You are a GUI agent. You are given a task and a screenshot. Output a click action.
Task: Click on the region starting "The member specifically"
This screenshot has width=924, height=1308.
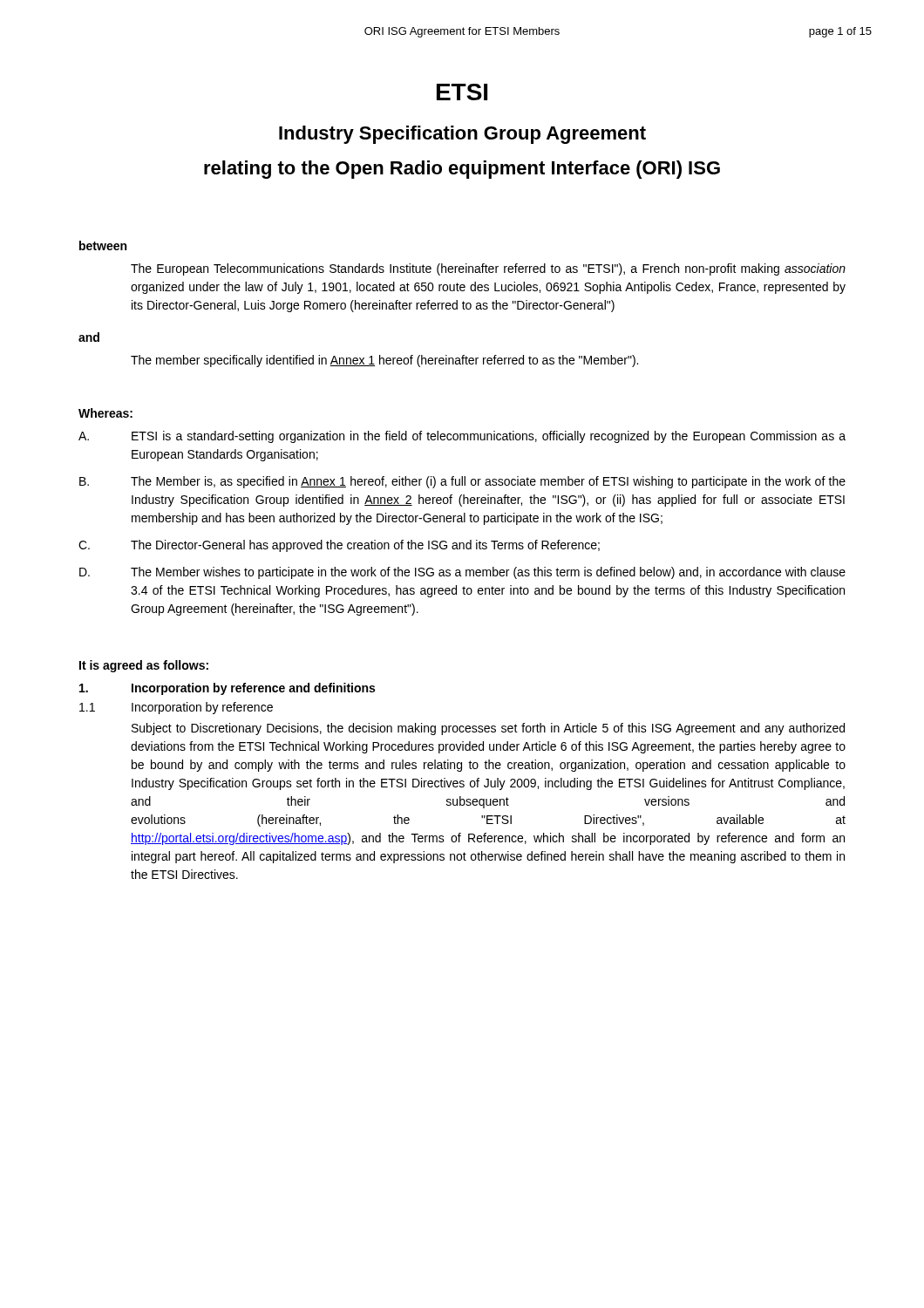pos(385,360)
